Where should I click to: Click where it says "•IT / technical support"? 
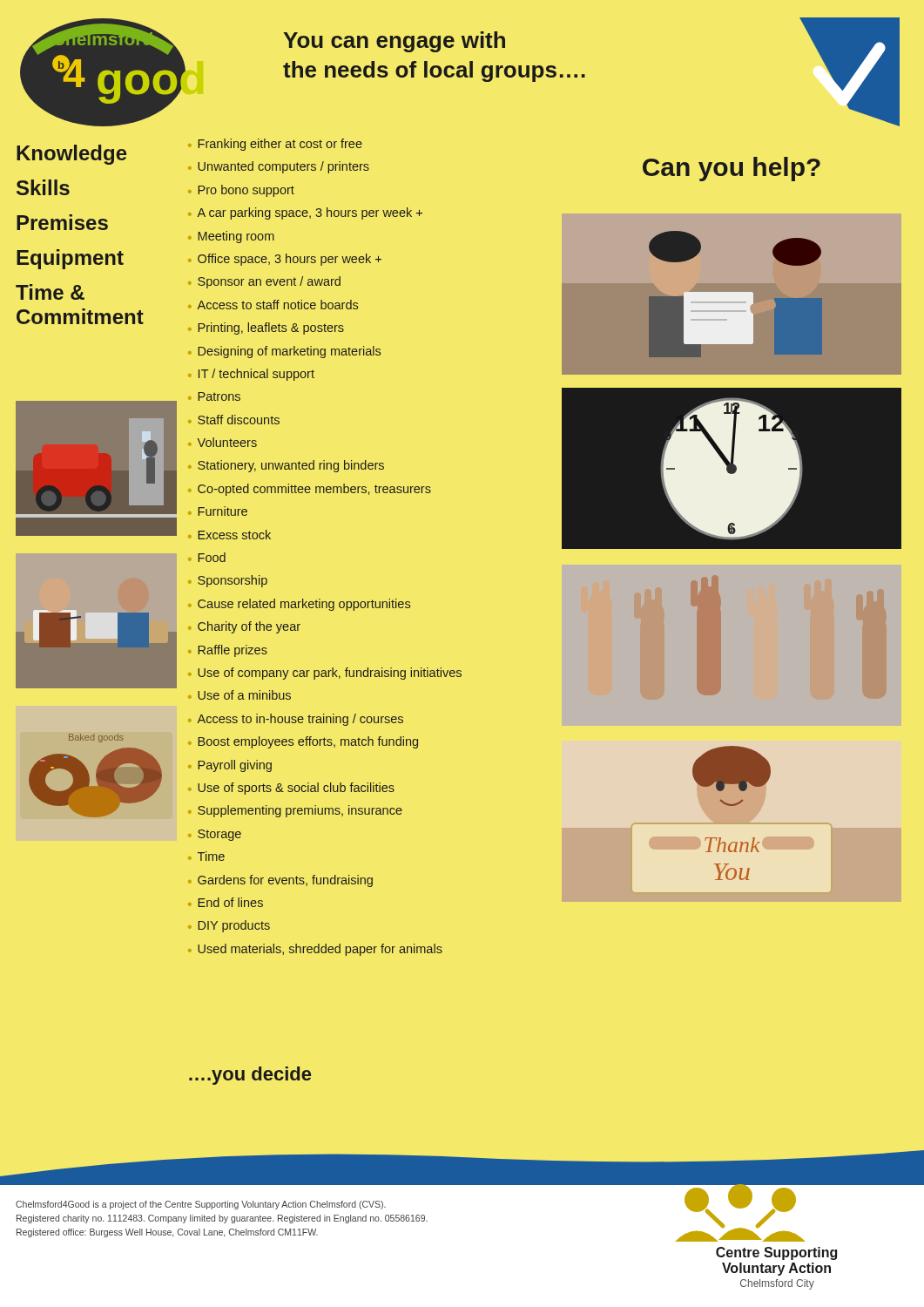pos(251,376)
